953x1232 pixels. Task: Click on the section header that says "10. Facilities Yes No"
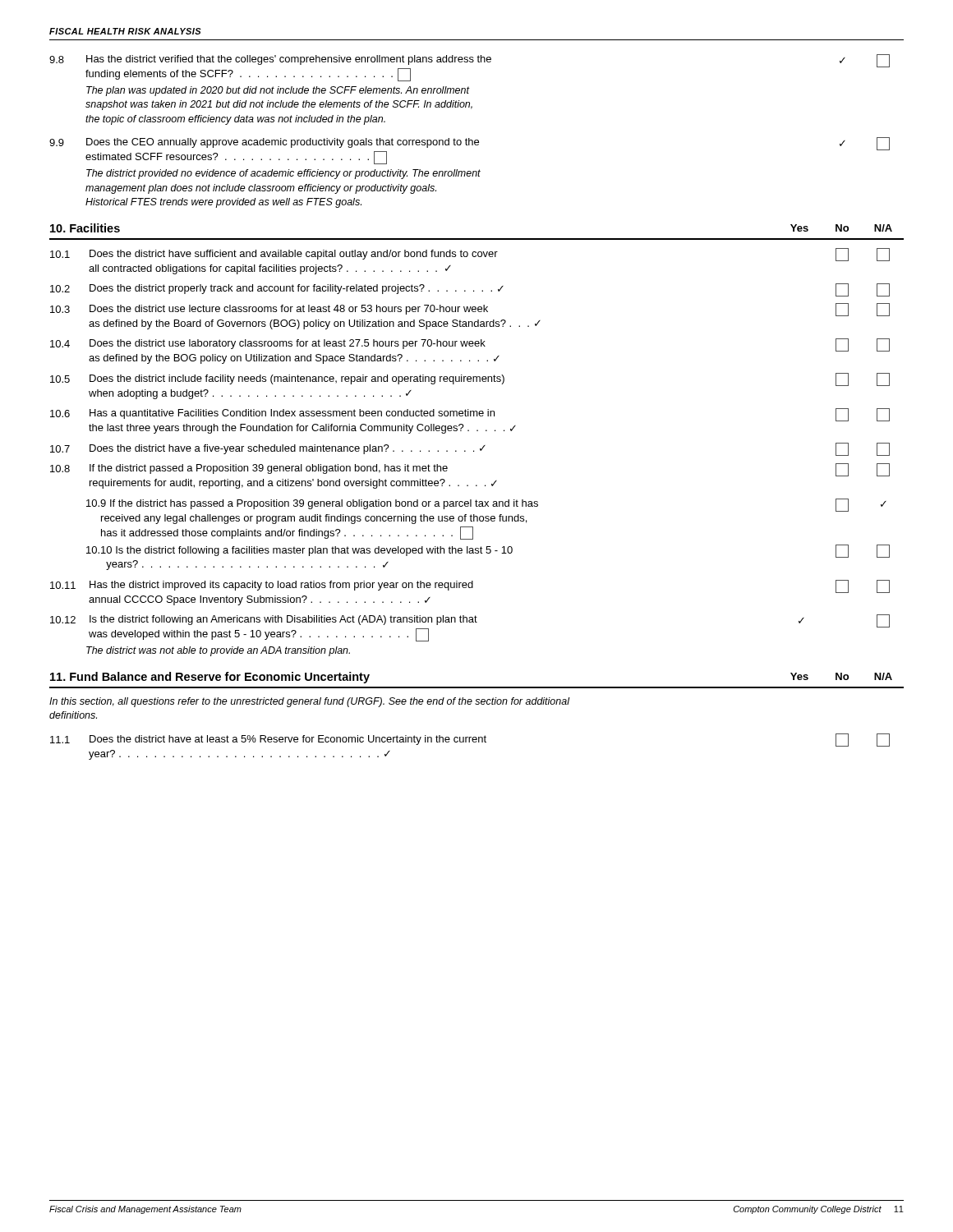pyautogui.click(x=476, y=228)
